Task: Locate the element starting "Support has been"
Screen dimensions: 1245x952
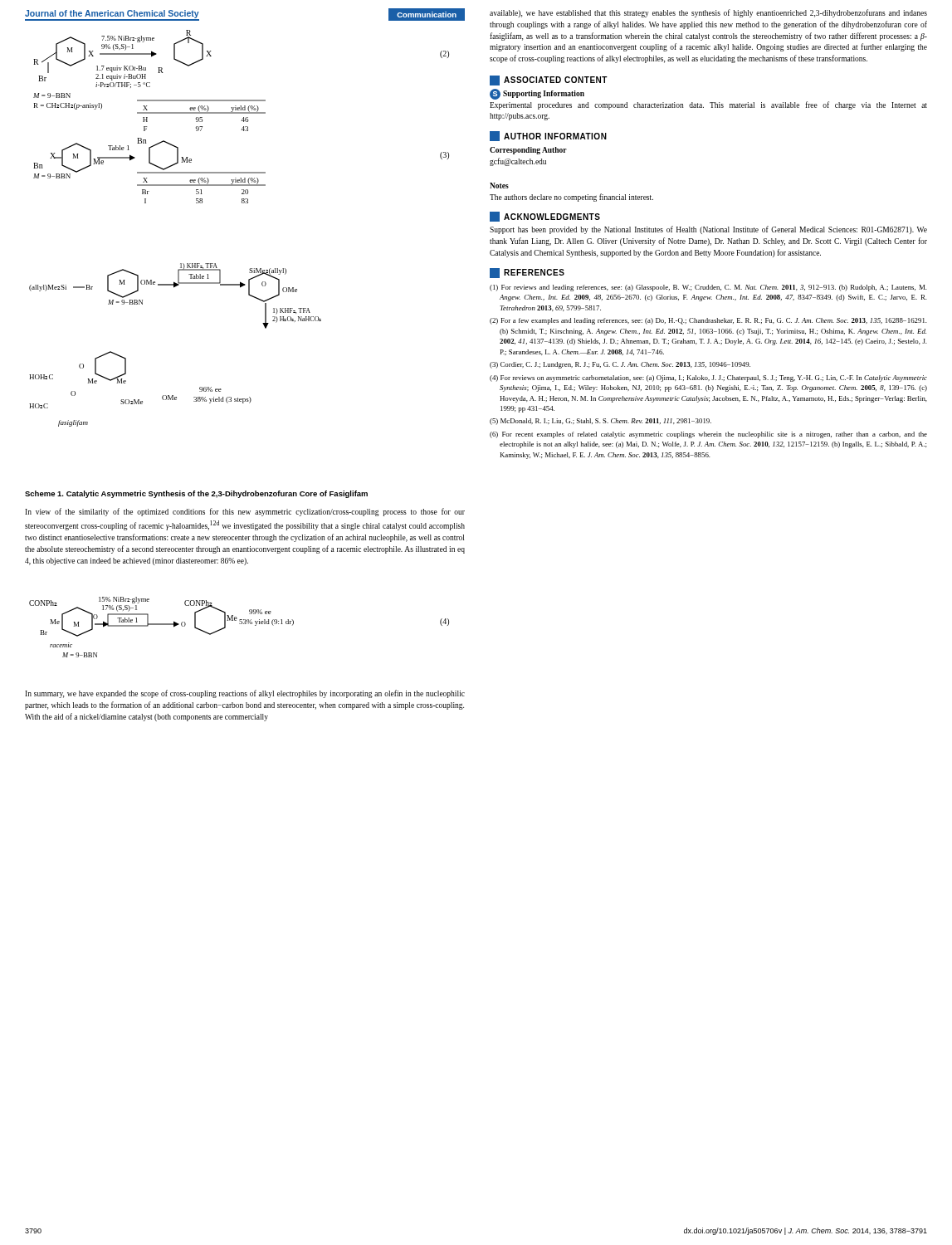Action: click(708, 242)
